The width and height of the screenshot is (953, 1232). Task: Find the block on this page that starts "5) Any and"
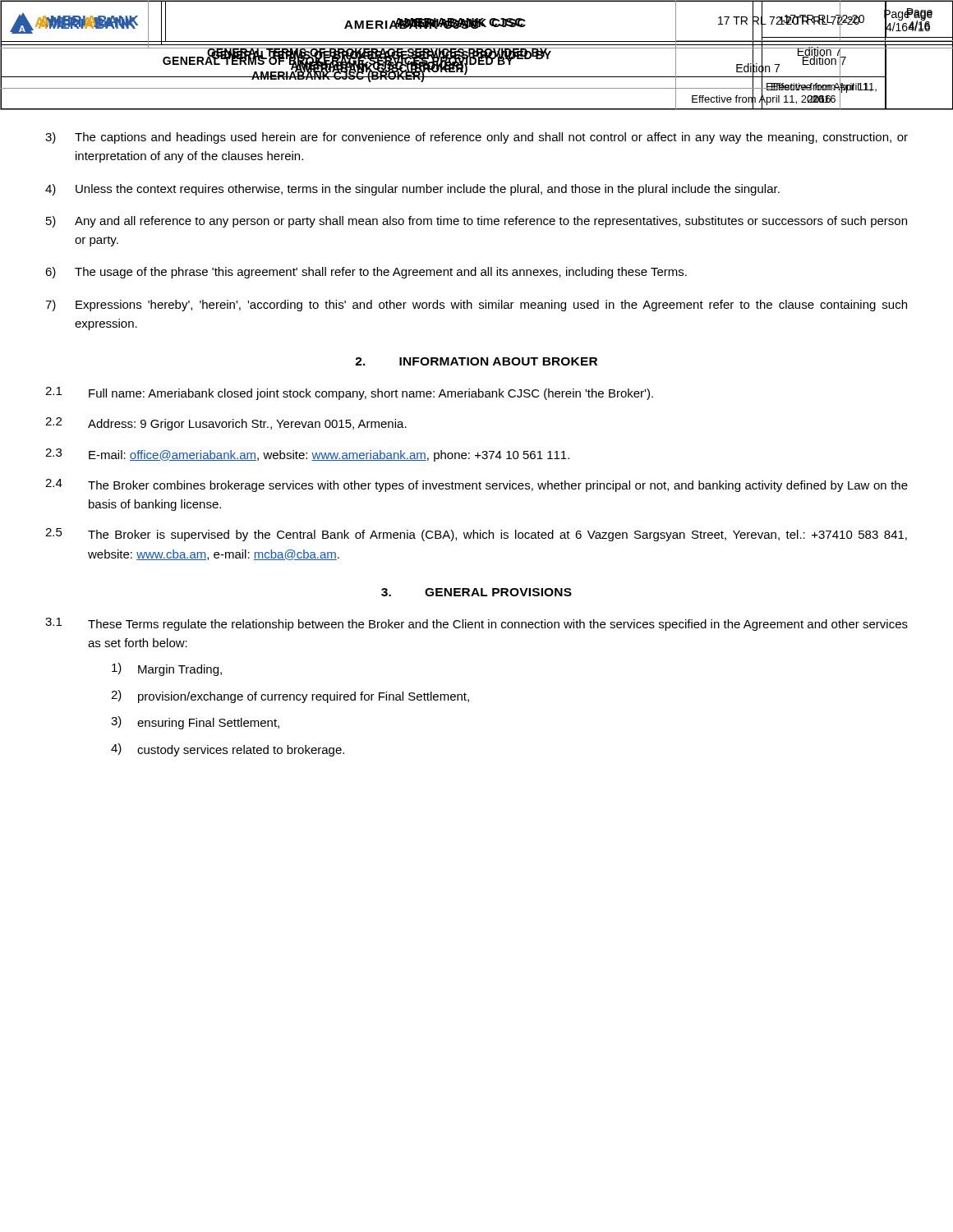click(x=476, y=230)
